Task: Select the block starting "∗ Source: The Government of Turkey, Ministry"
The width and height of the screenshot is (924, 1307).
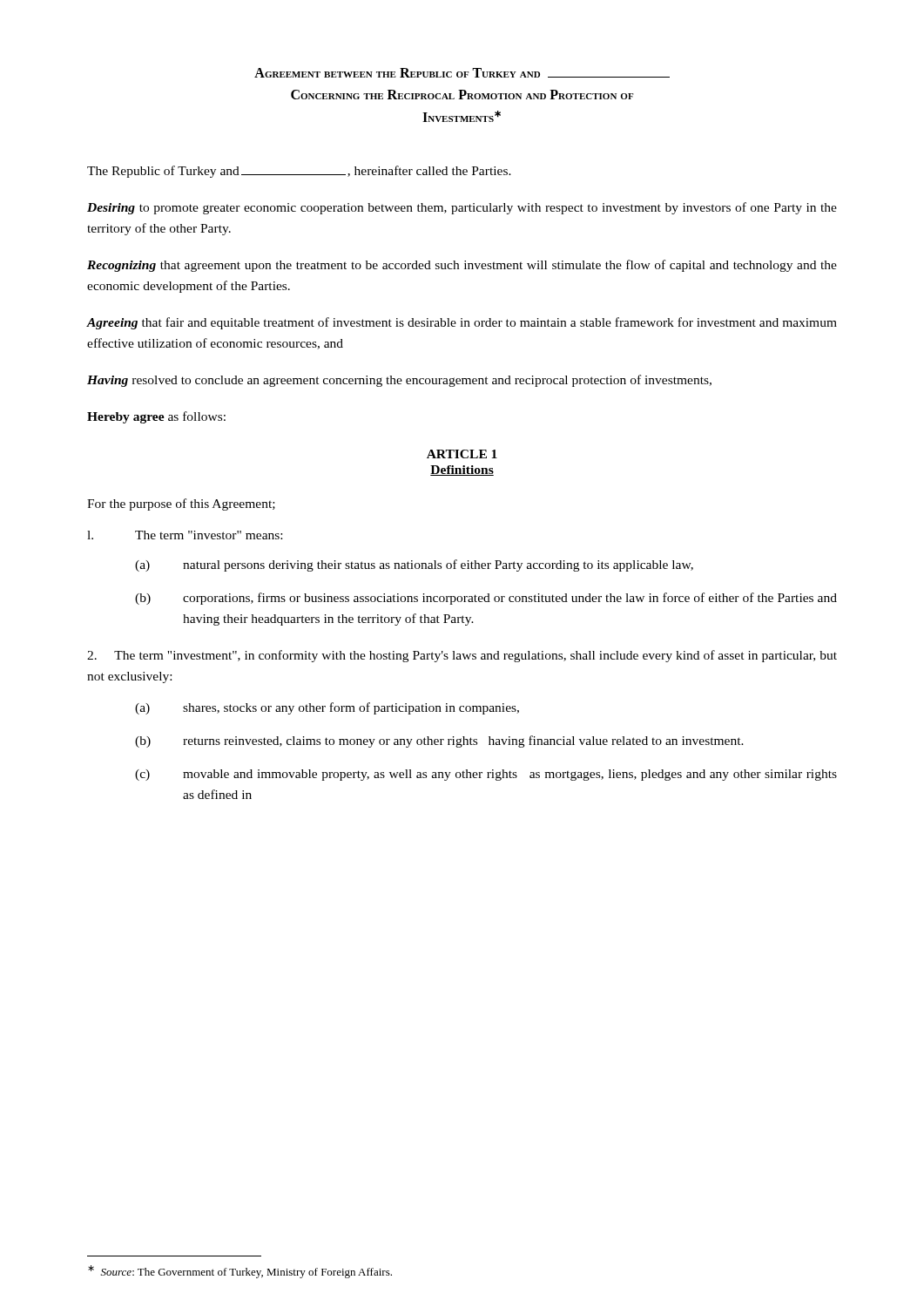Action: [240, 1271]
